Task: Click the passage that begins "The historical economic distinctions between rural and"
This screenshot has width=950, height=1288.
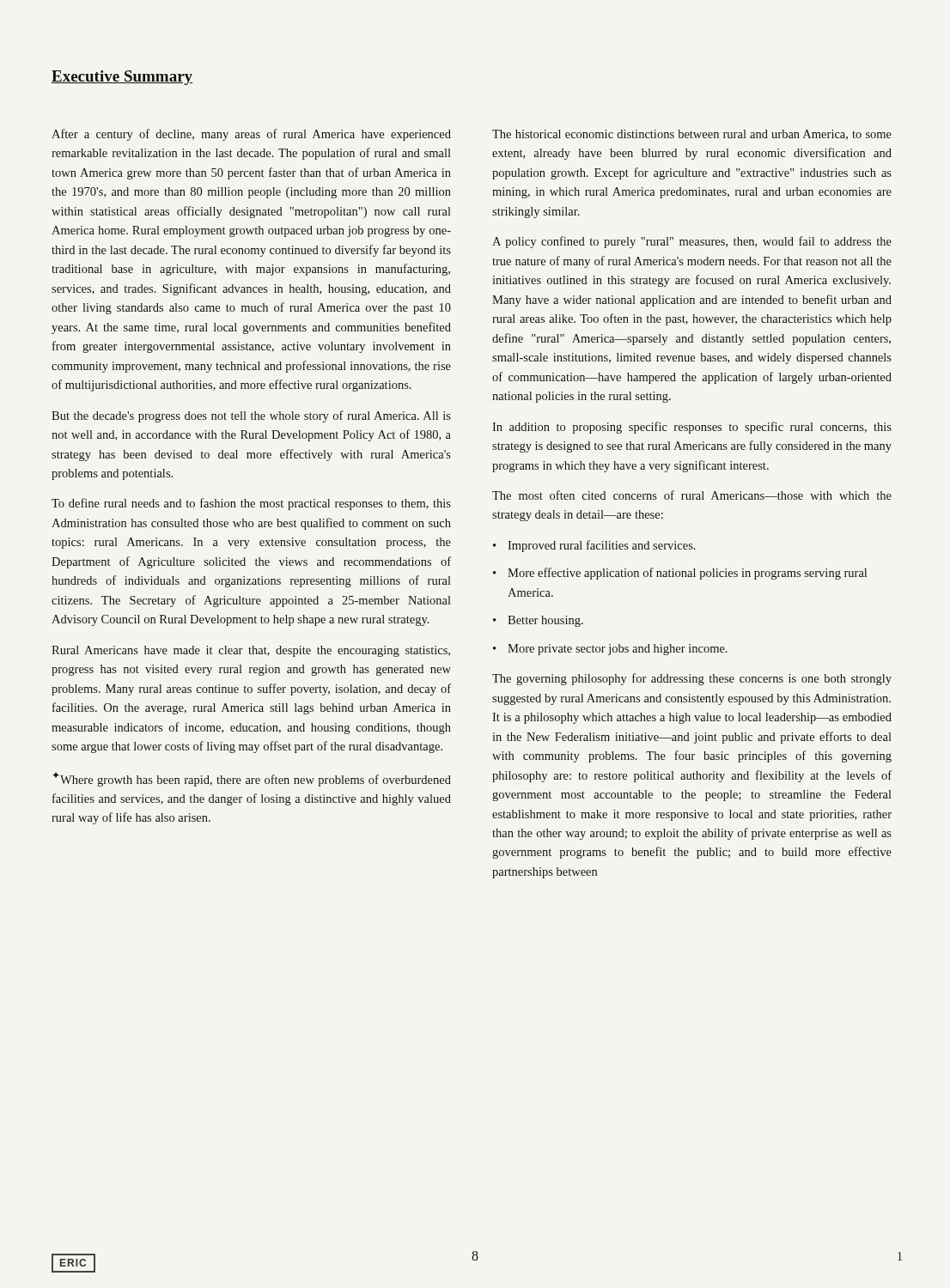Action: pos(692,173)
